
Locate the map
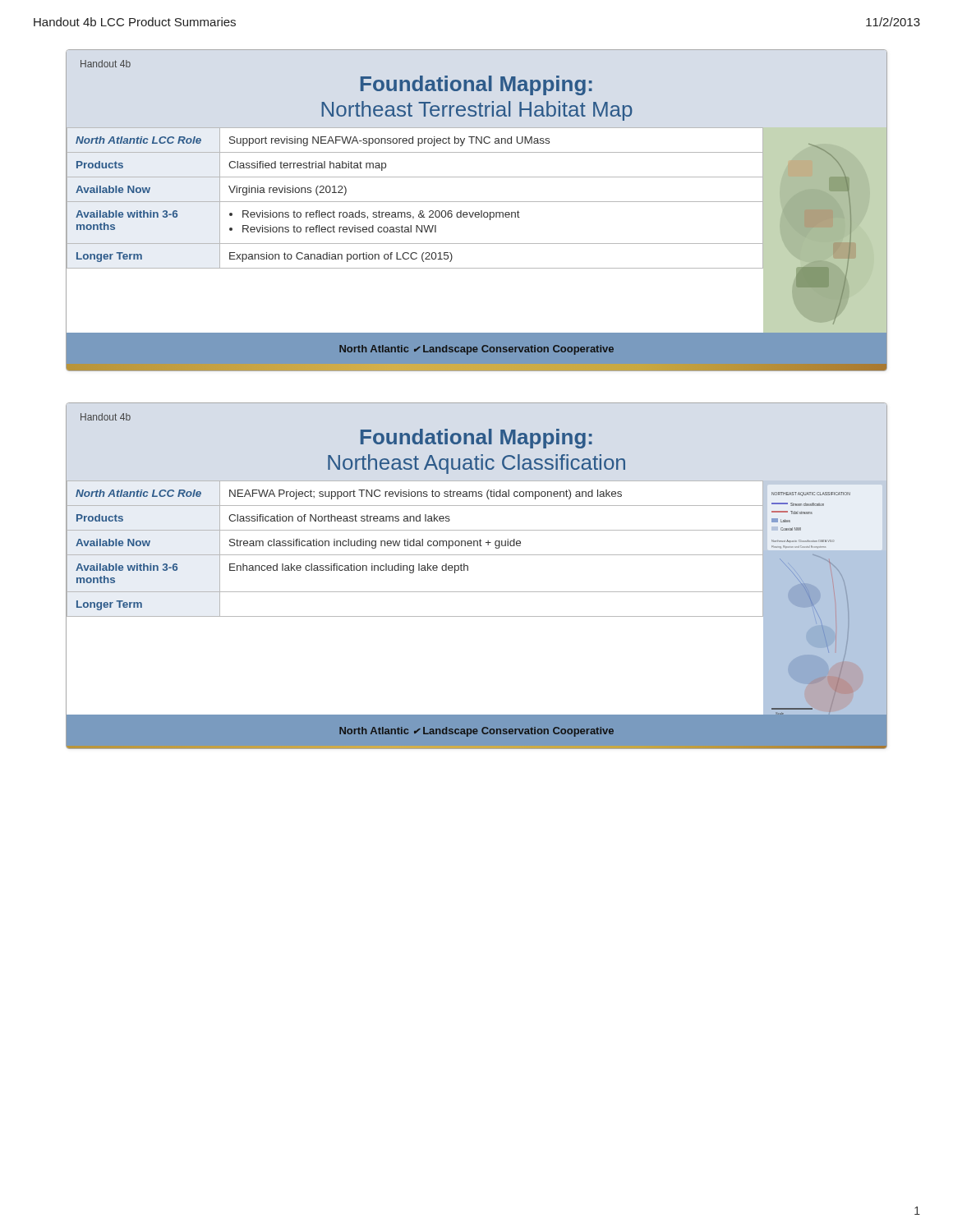click(x=825, y=598)
